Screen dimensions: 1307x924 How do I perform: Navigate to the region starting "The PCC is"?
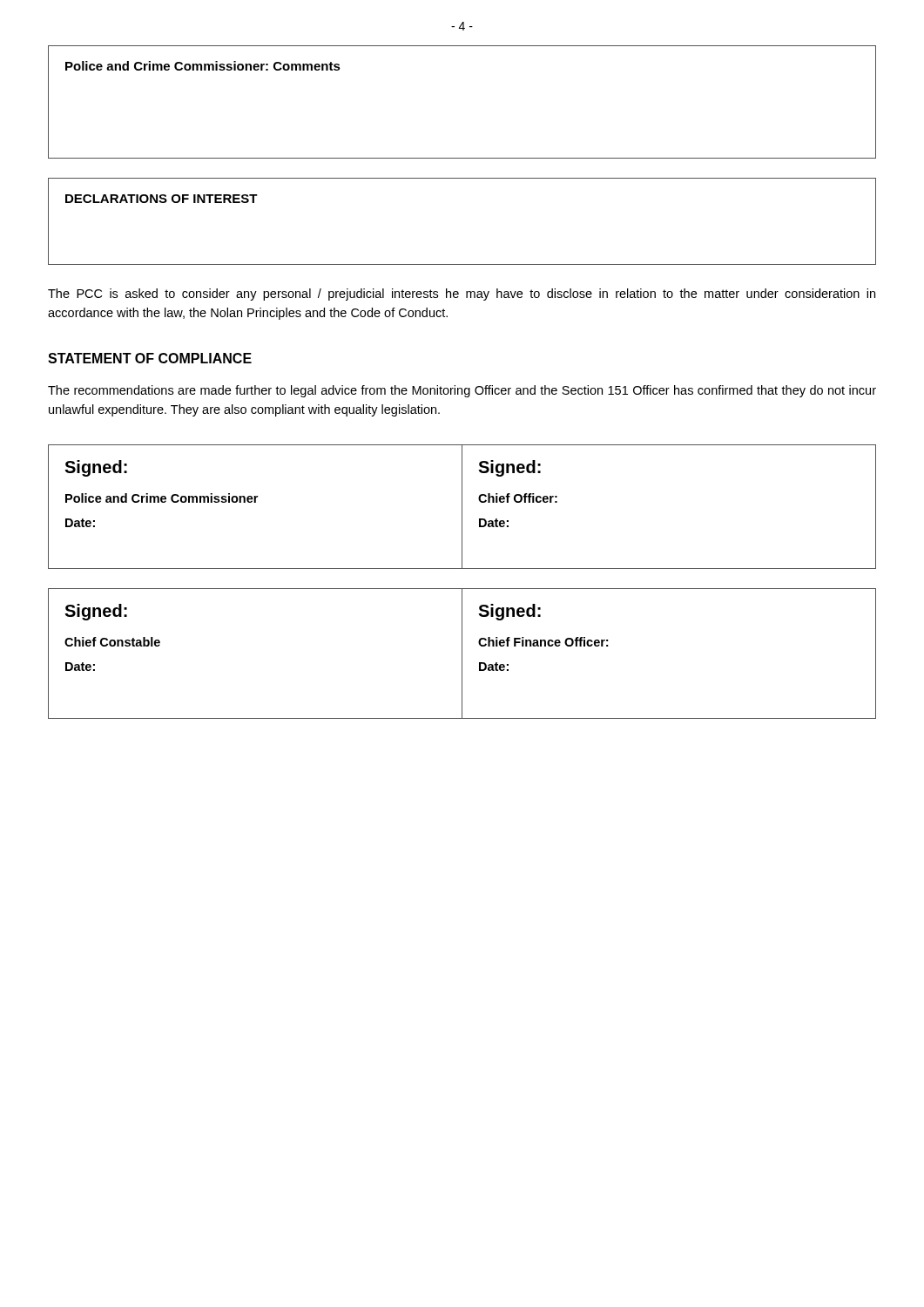[x=462, y=303]
